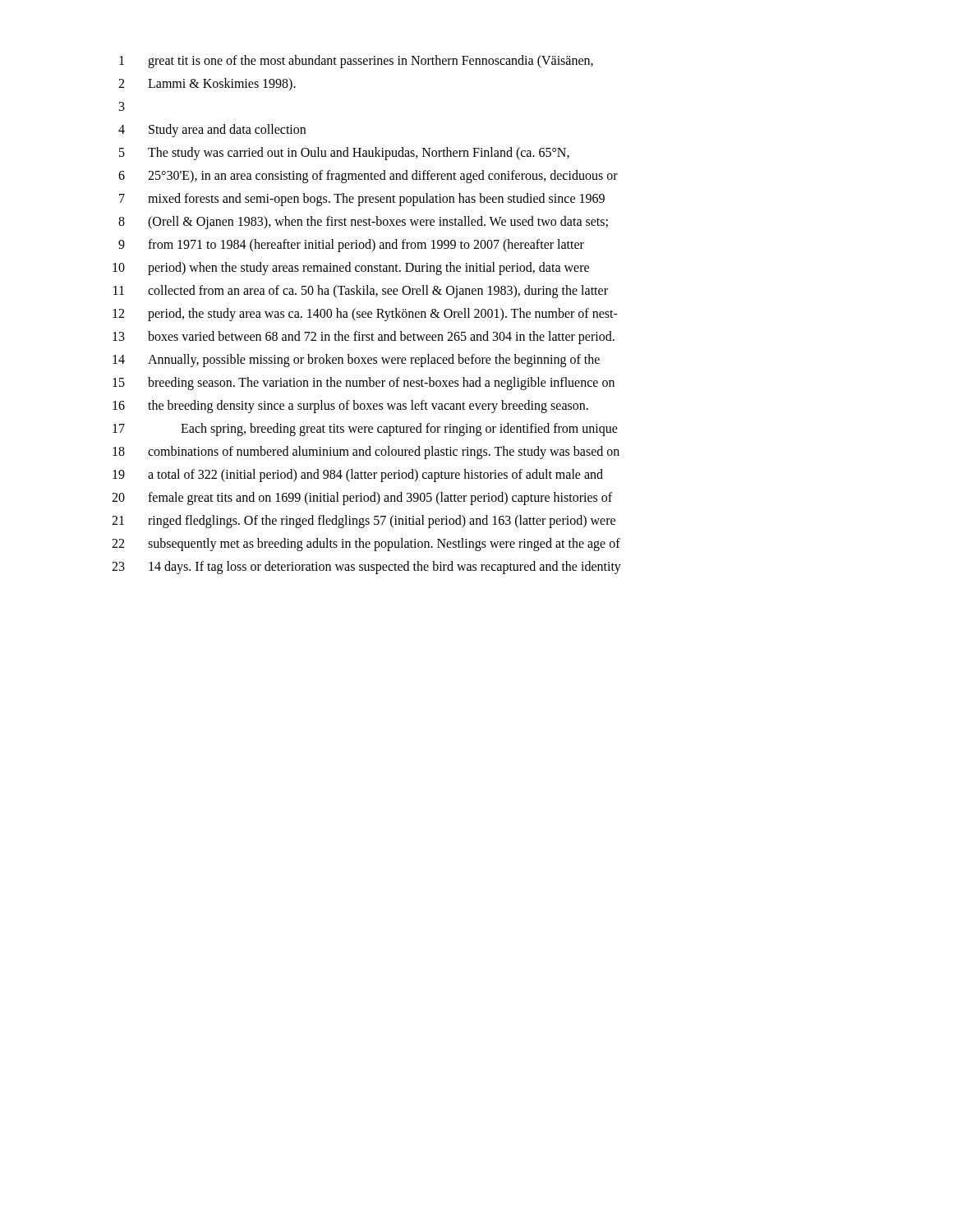Viewport: 953px width, 1232px height.
Task: Select the text block starting "5 The study"
Action: click(476, 279)
